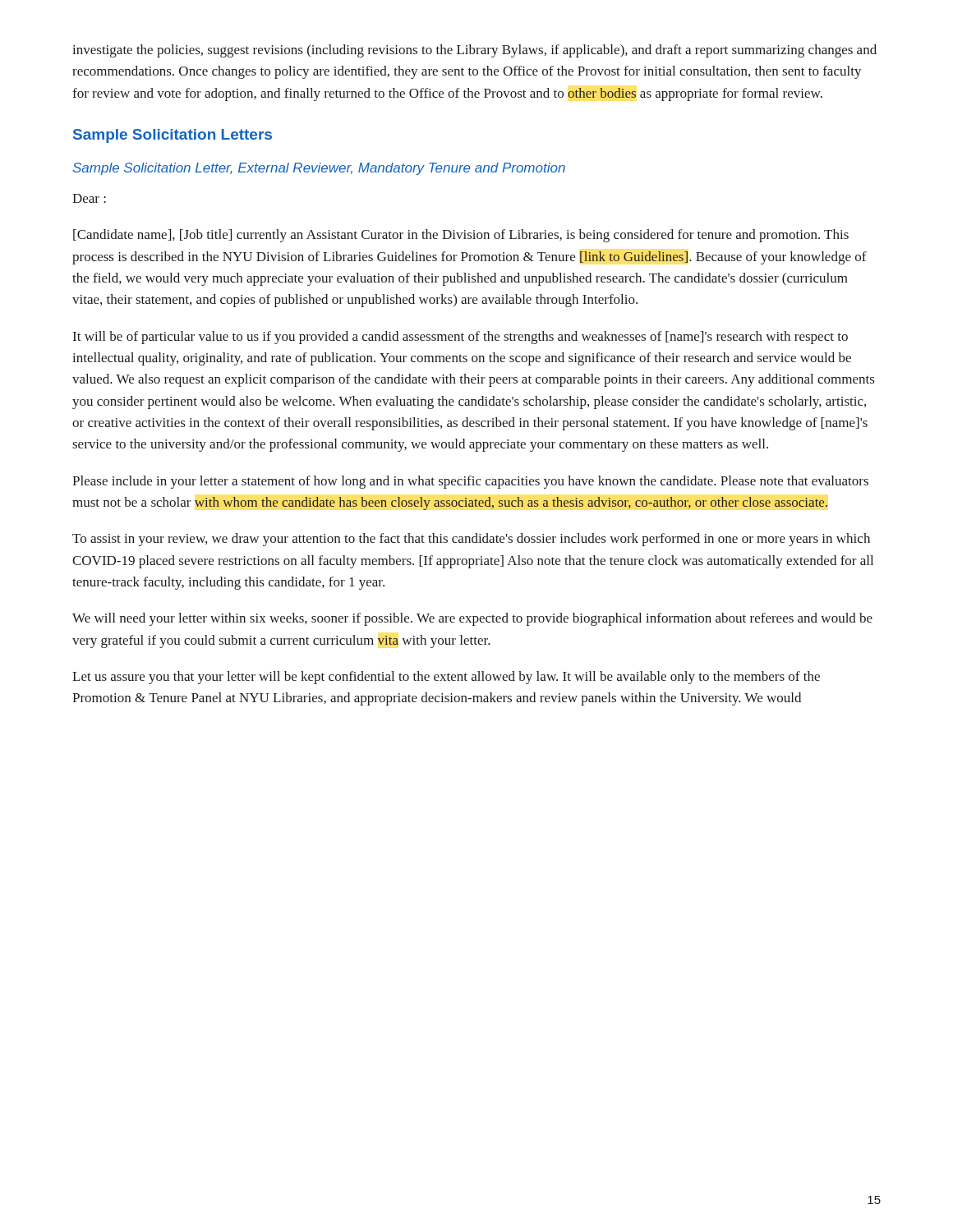The height and width of the screenshot is (1232, 953).
Task: Point to "Dear :"
Action: coord(89,198)
